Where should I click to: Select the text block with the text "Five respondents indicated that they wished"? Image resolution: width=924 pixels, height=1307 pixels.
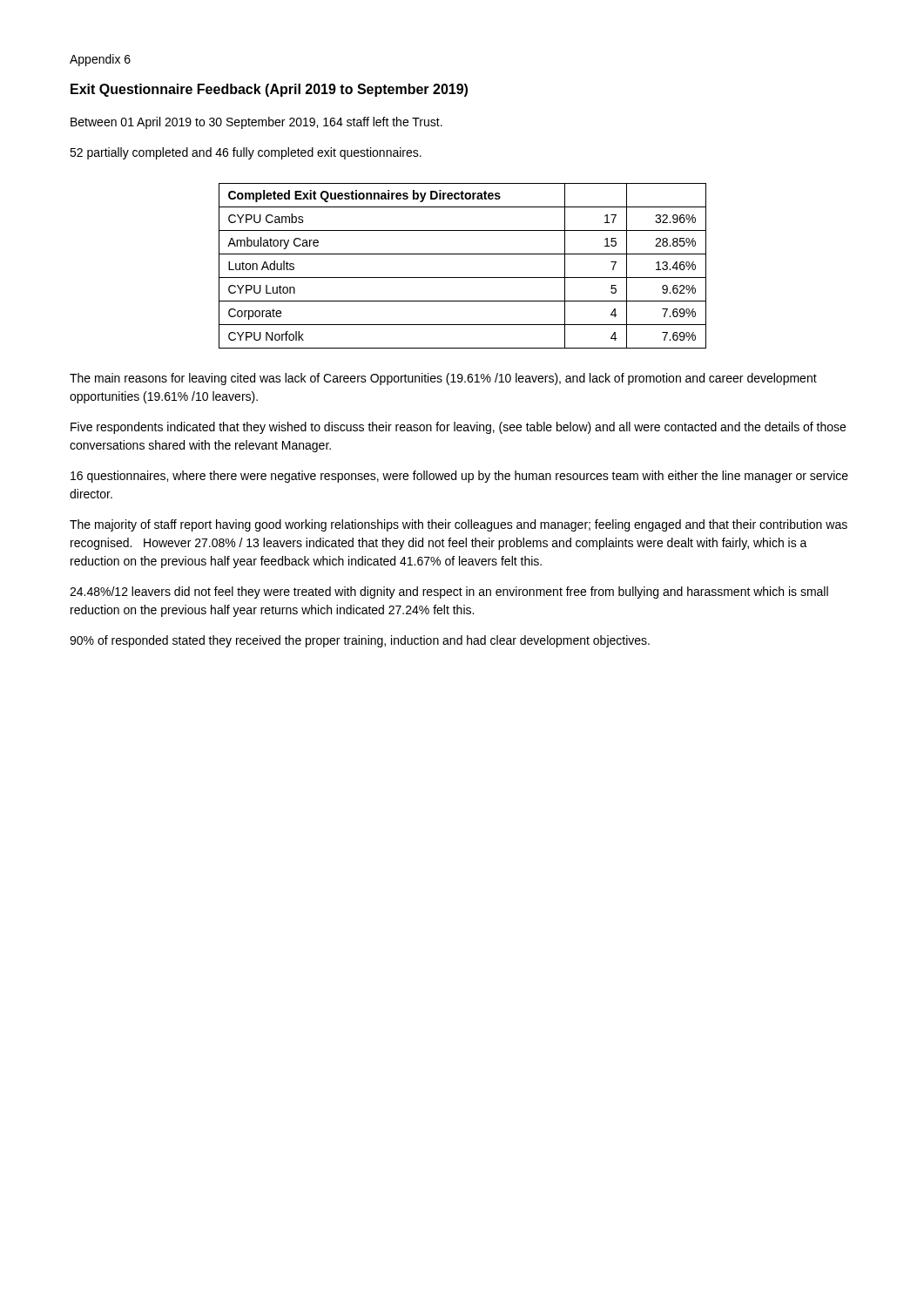[458, 436]
